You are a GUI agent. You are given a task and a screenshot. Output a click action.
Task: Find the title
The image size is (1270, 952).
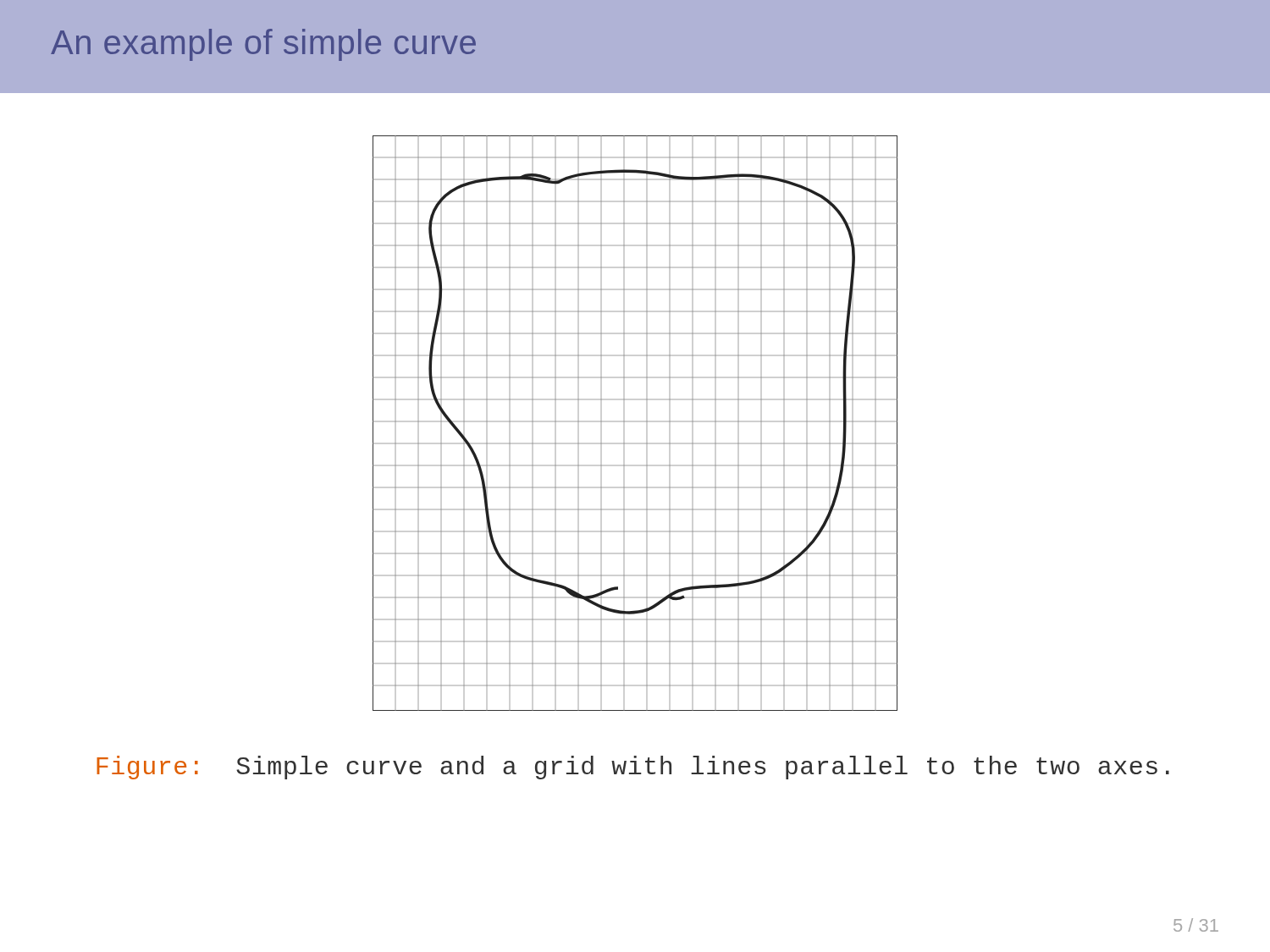pyautogui.click(x=264, y=42)
